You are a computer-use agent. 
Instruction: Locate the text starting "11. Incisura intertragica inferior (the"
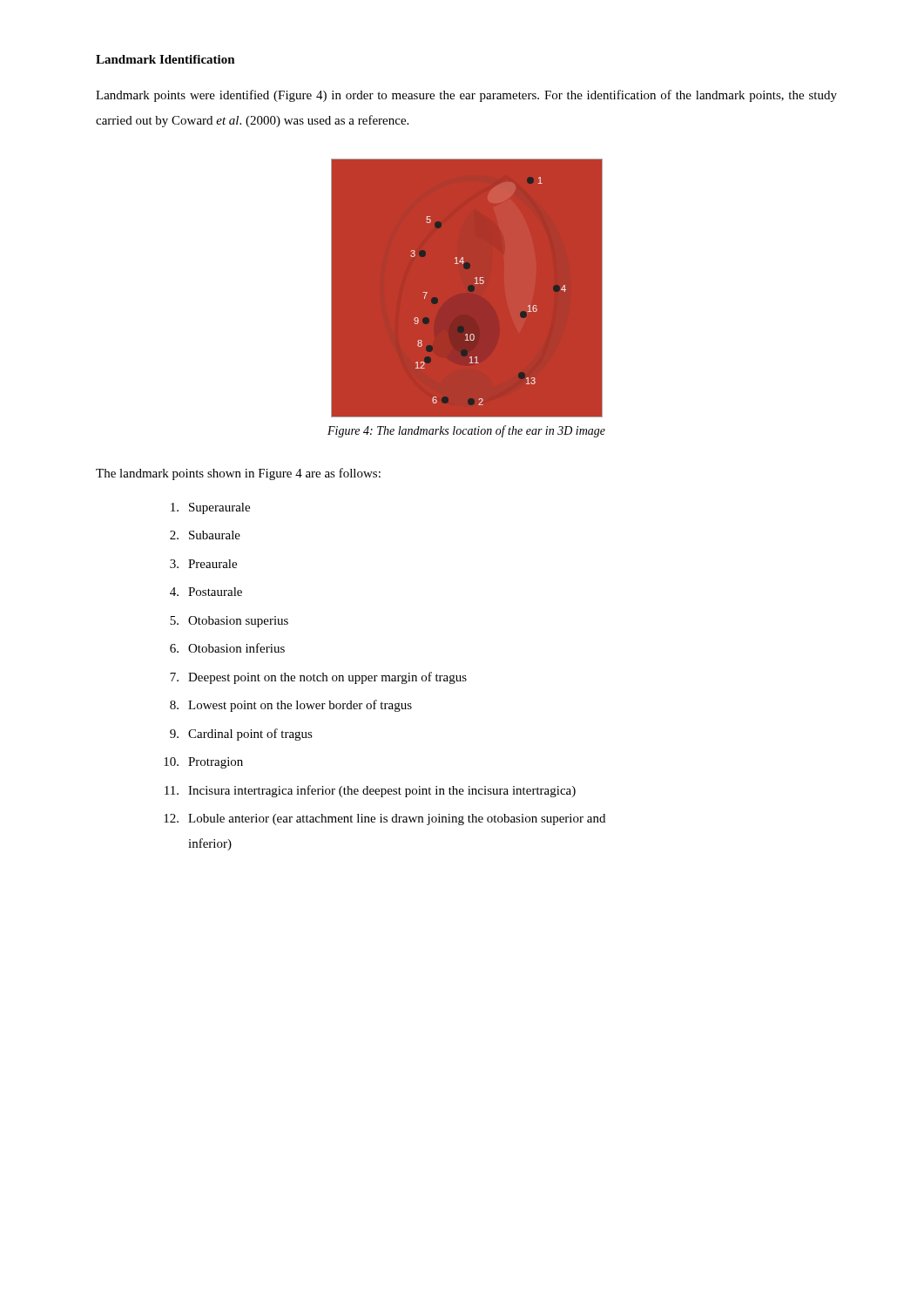492,790
